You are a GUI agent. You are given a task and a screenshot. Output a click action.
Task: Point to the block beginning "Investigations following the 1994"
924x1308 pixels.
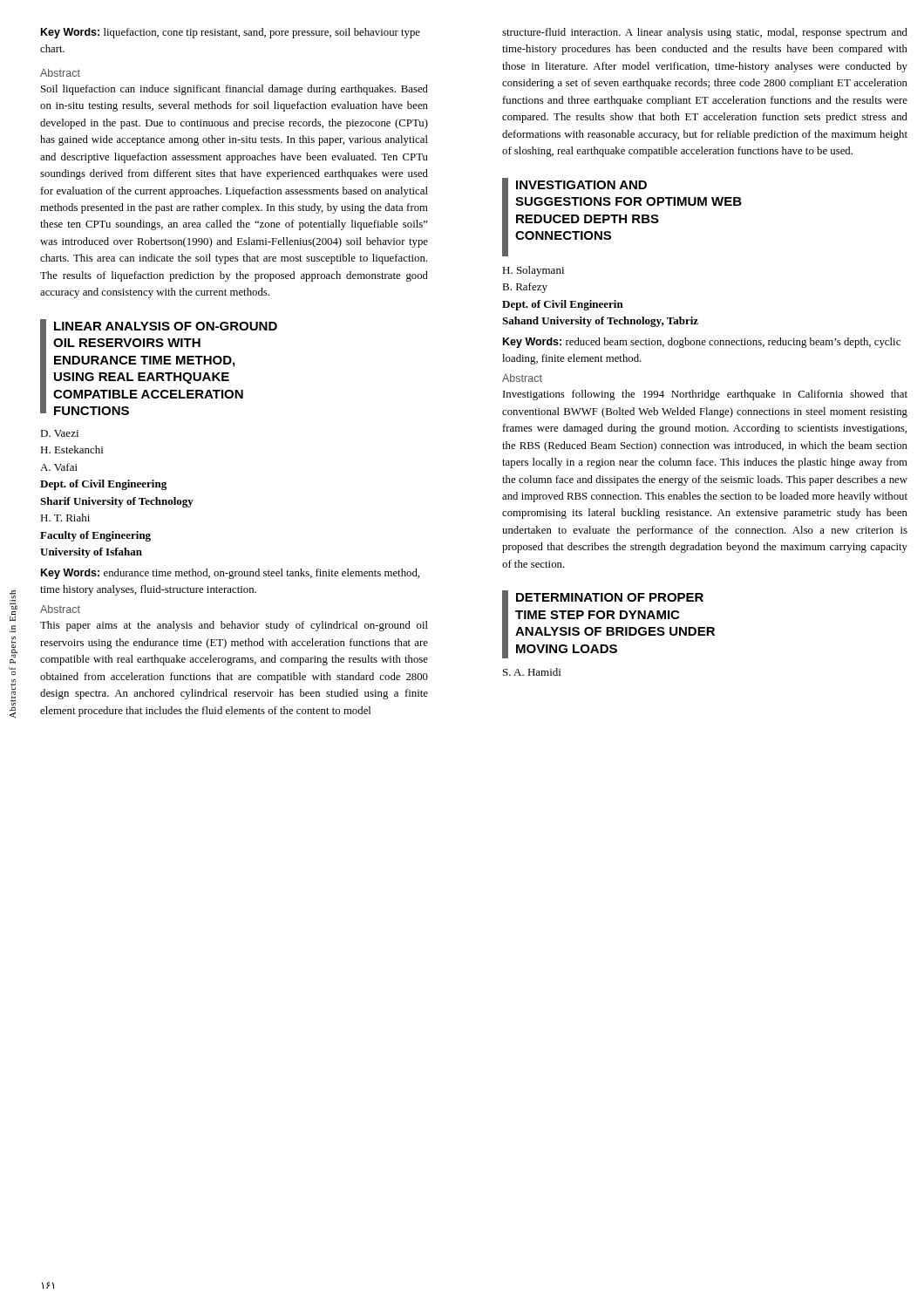click(705, 479)
